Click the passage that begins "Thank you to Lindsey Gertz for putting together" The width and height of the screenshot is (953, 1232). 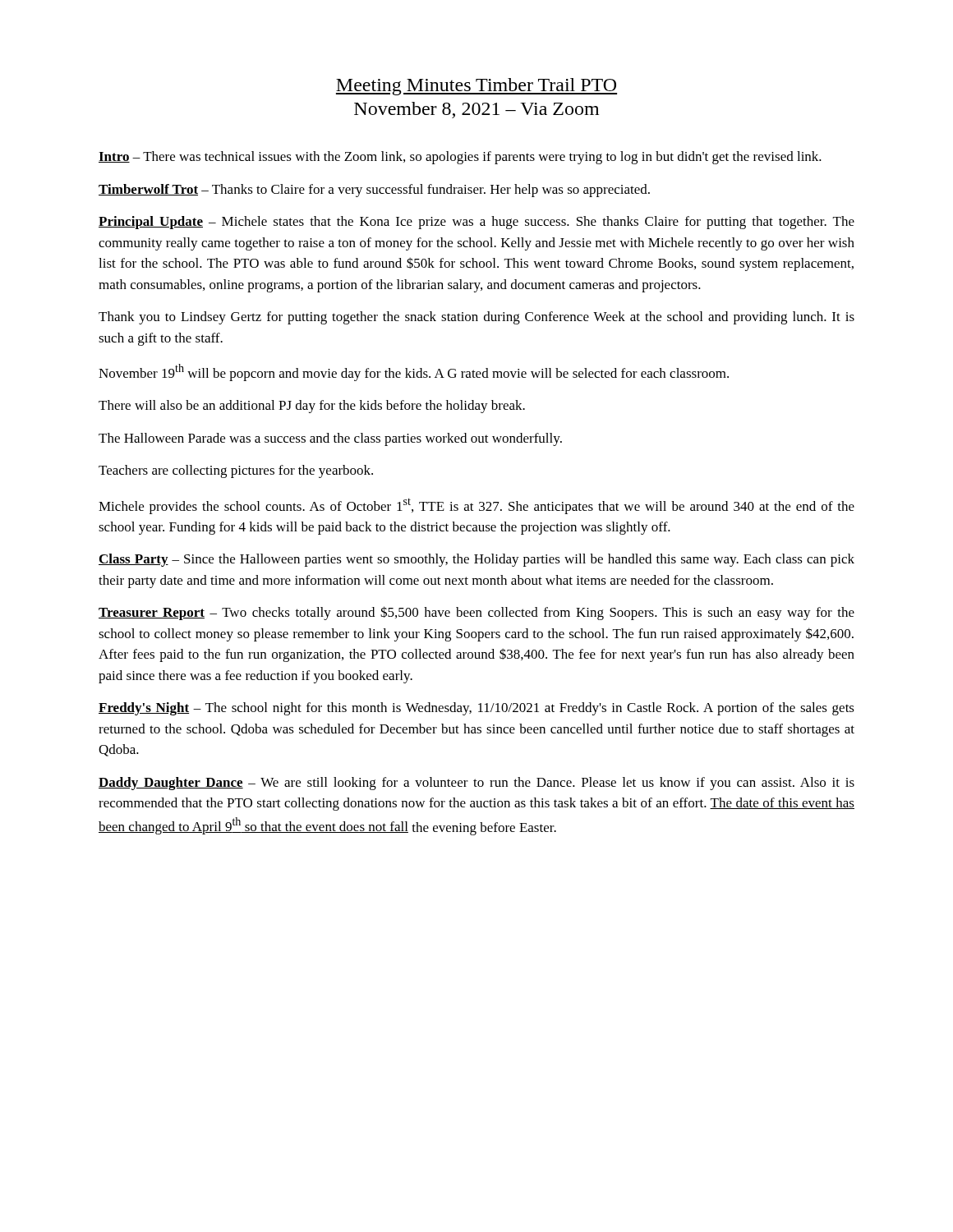point(476,327)
